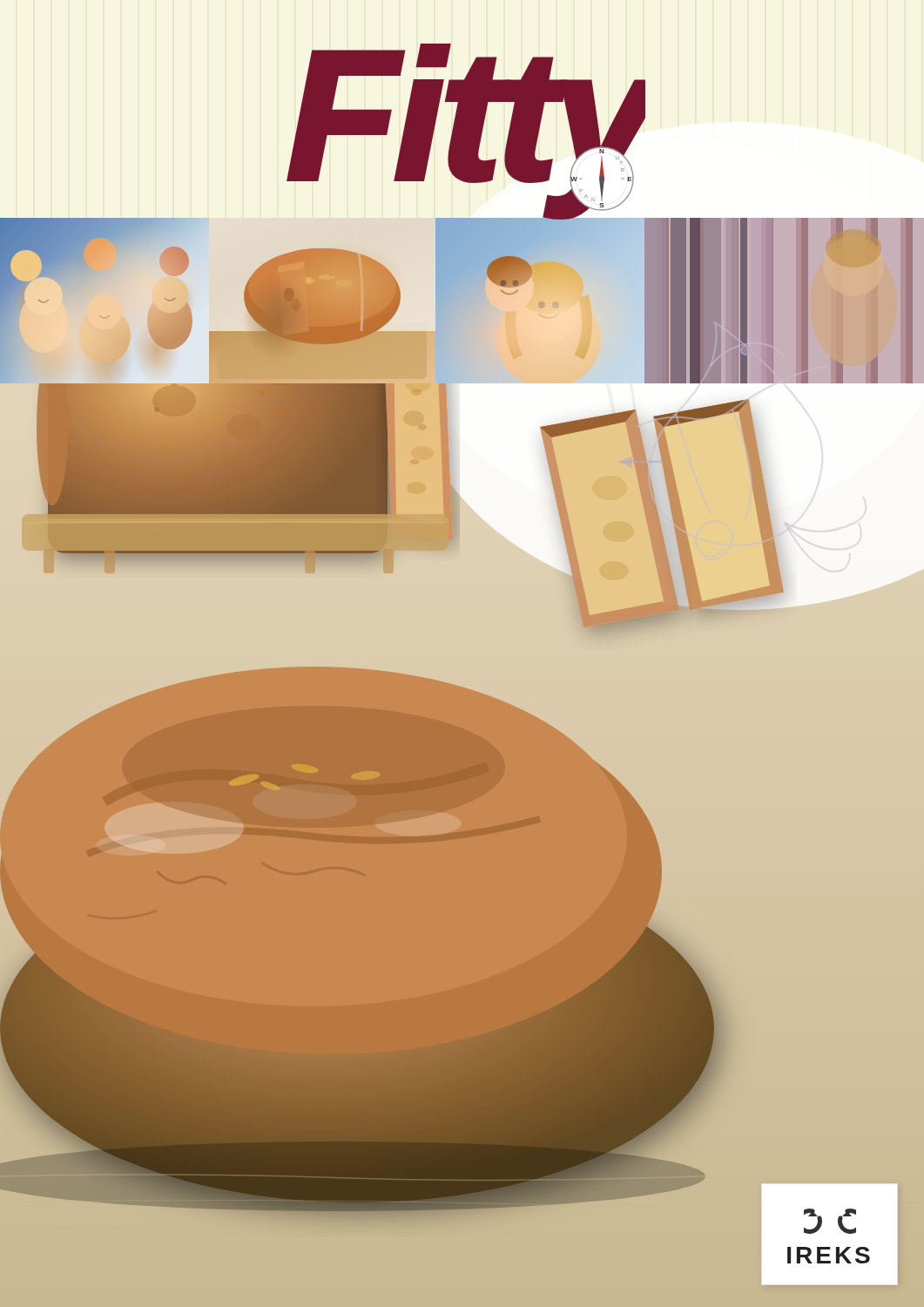Select the illustration
The width and height of the screenshot is (924, 1307).
(715, 418)
